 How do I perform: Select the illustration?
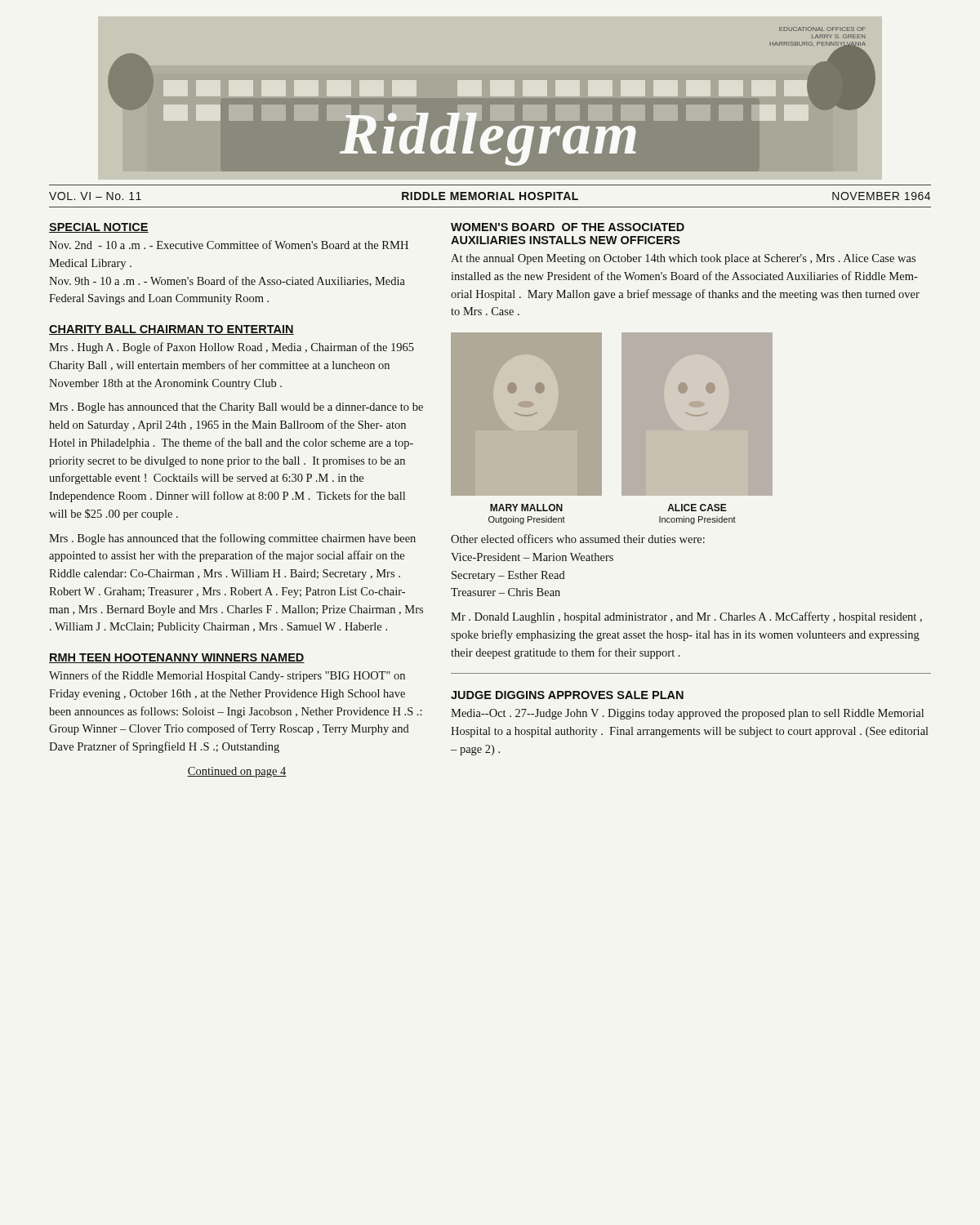(490, 98)
